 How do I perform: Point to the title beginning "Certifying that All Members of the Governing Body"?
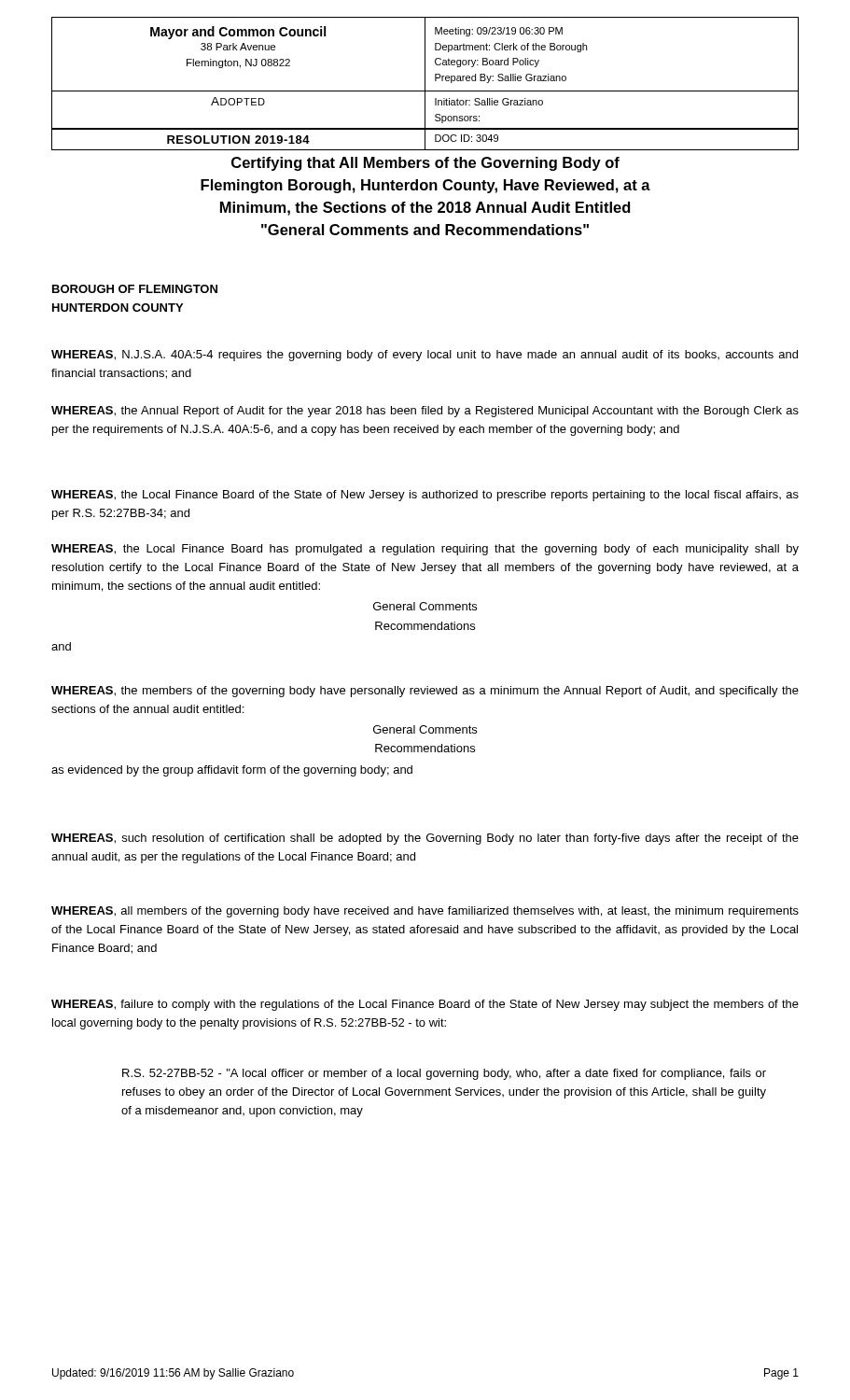(425, 193)
